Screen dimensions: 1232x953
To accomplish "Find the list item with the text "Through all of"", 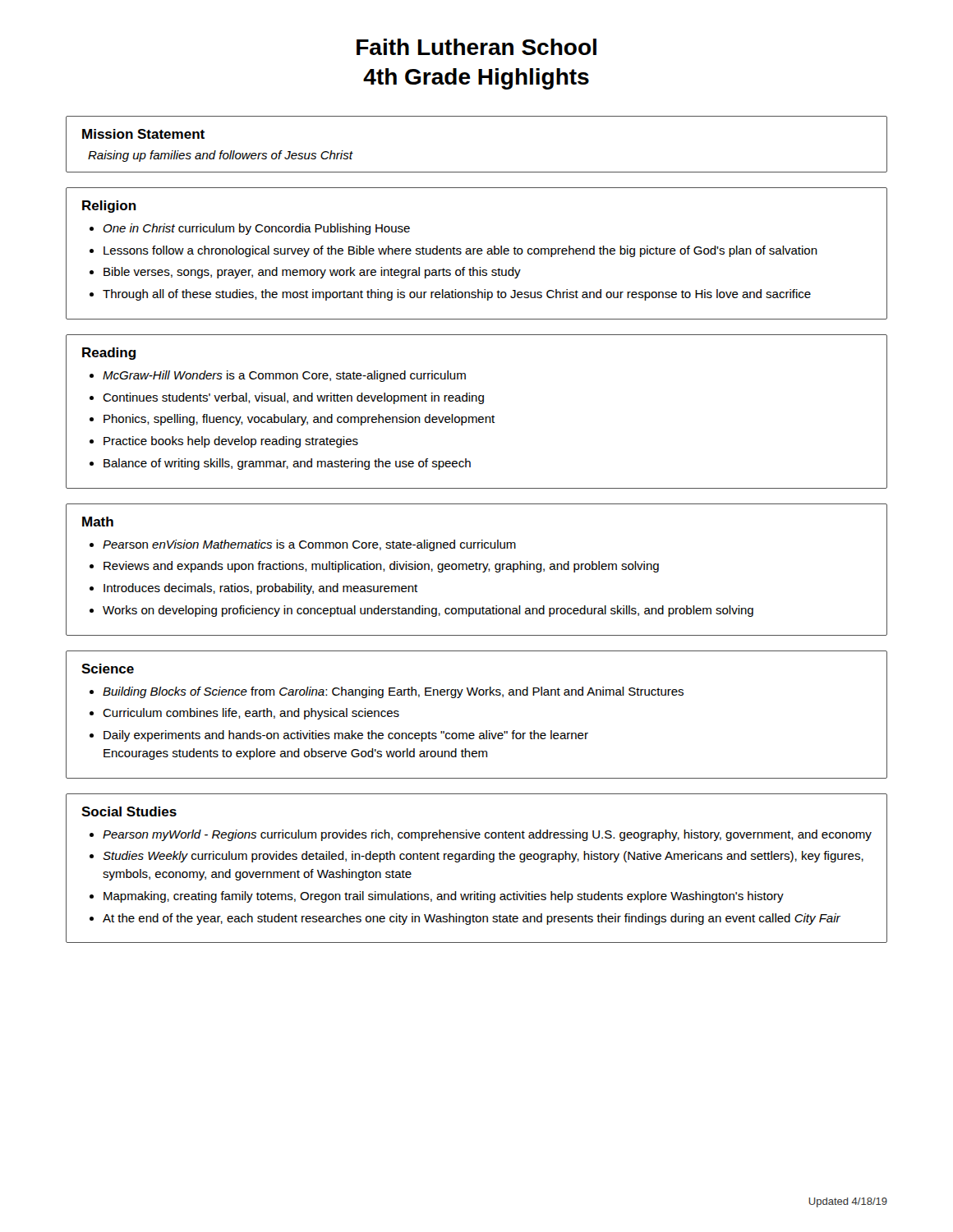I will tap(457, 294).
